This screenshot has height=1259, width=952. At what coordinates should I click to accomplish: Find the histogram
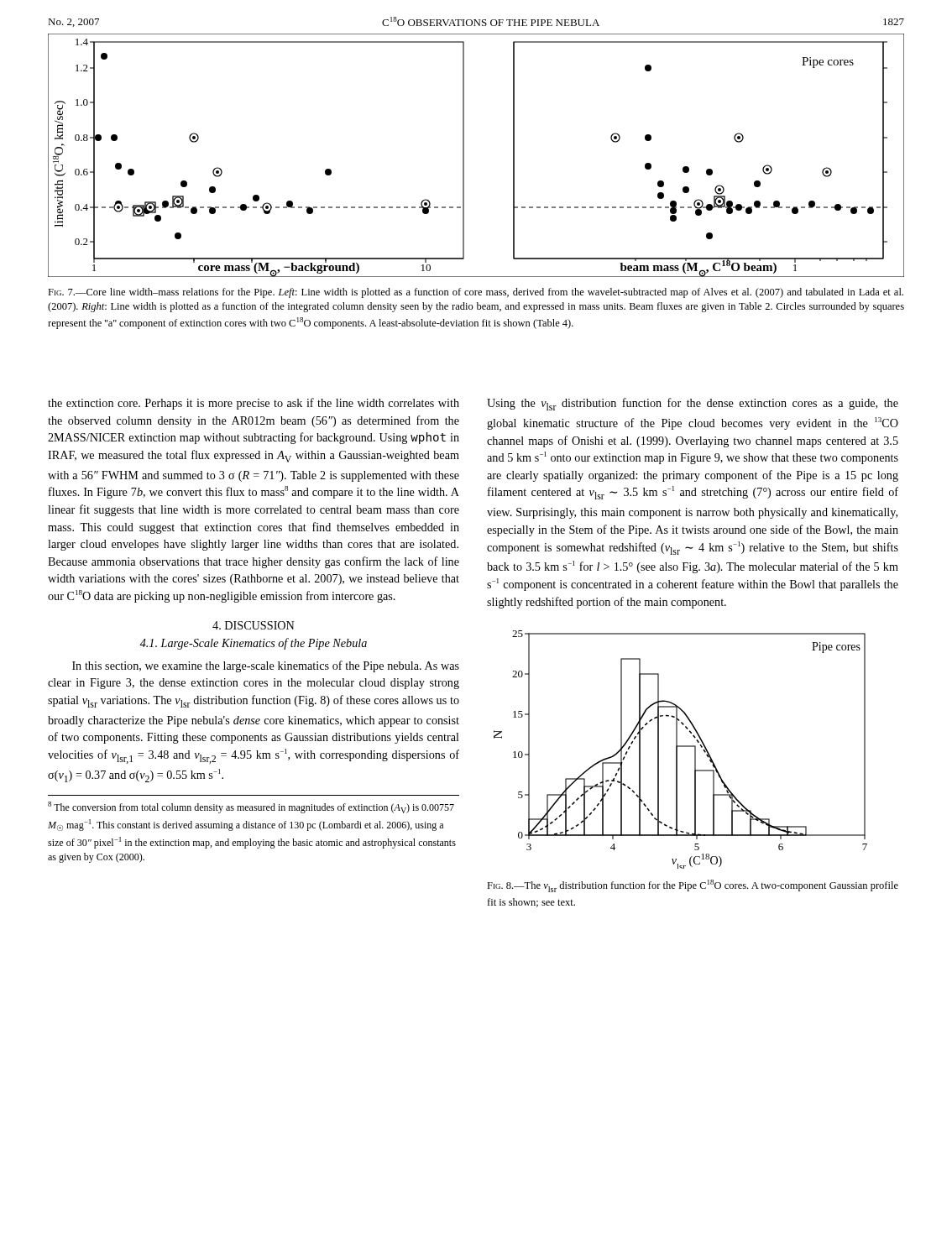point(693,749)
